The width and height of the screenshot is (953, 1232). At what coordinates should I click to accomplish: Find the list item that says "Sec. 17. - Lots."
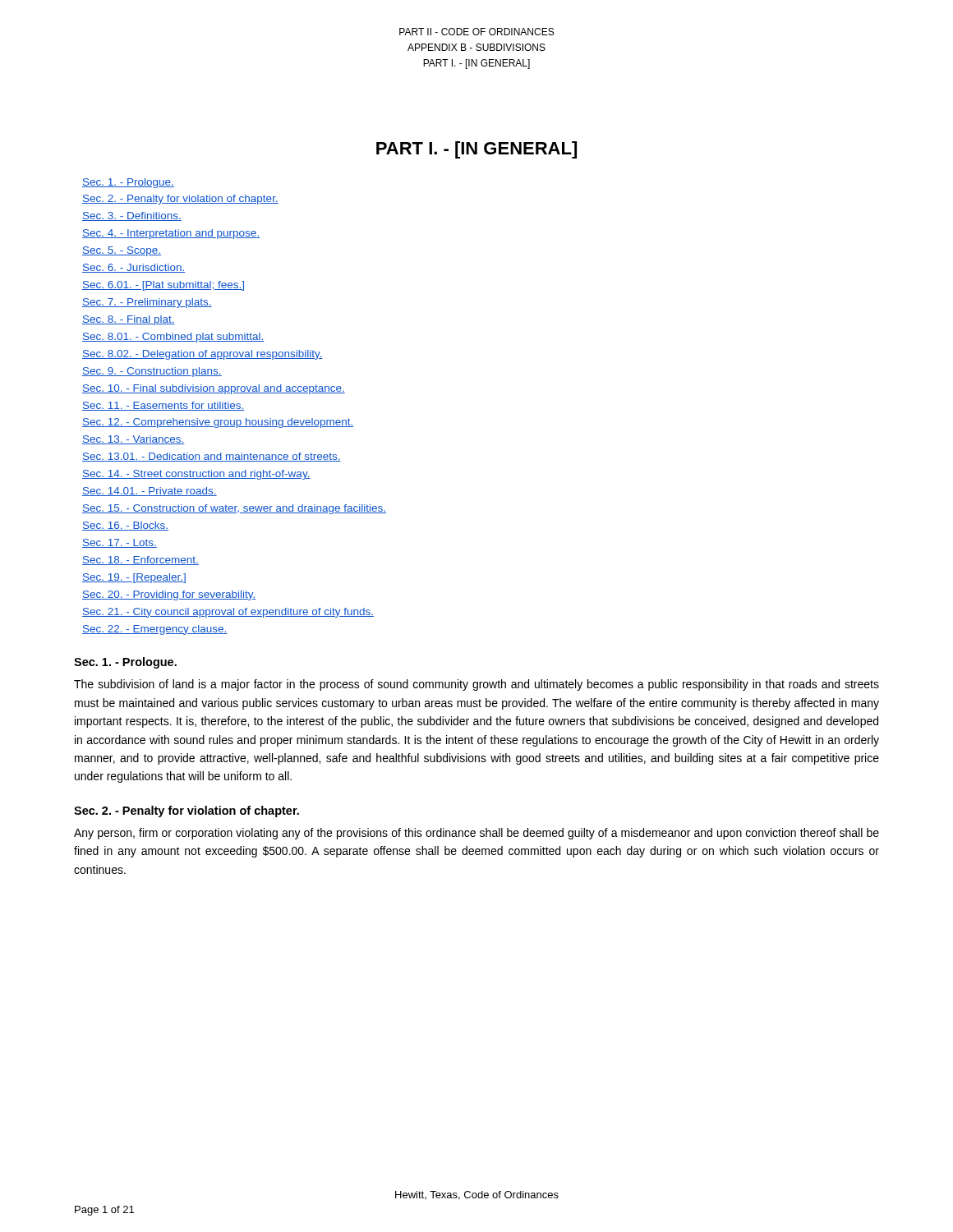[x=120, y=543]
